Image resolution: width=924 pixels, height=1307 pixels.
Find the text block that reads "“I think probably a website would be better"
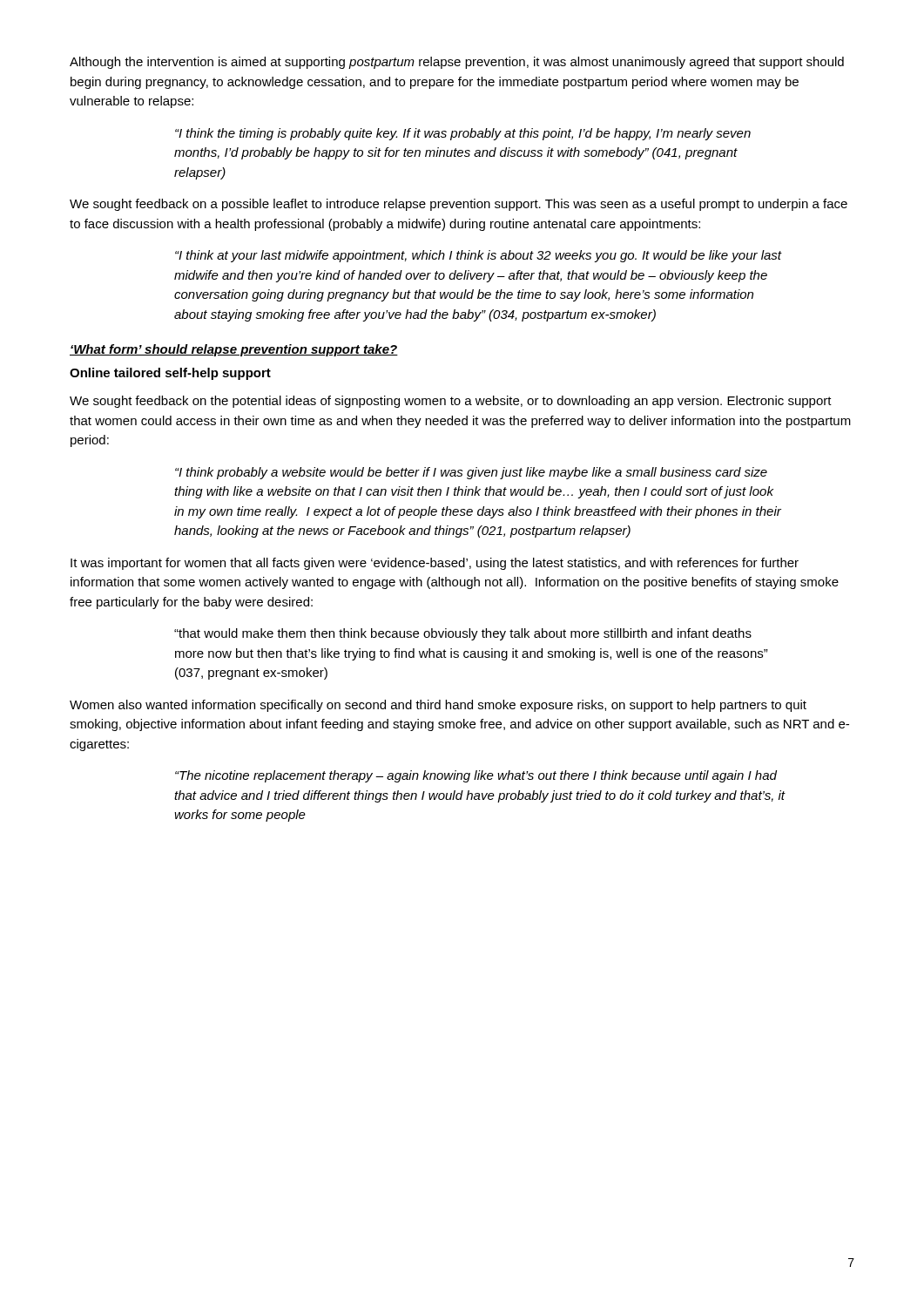tap(478, 501)
